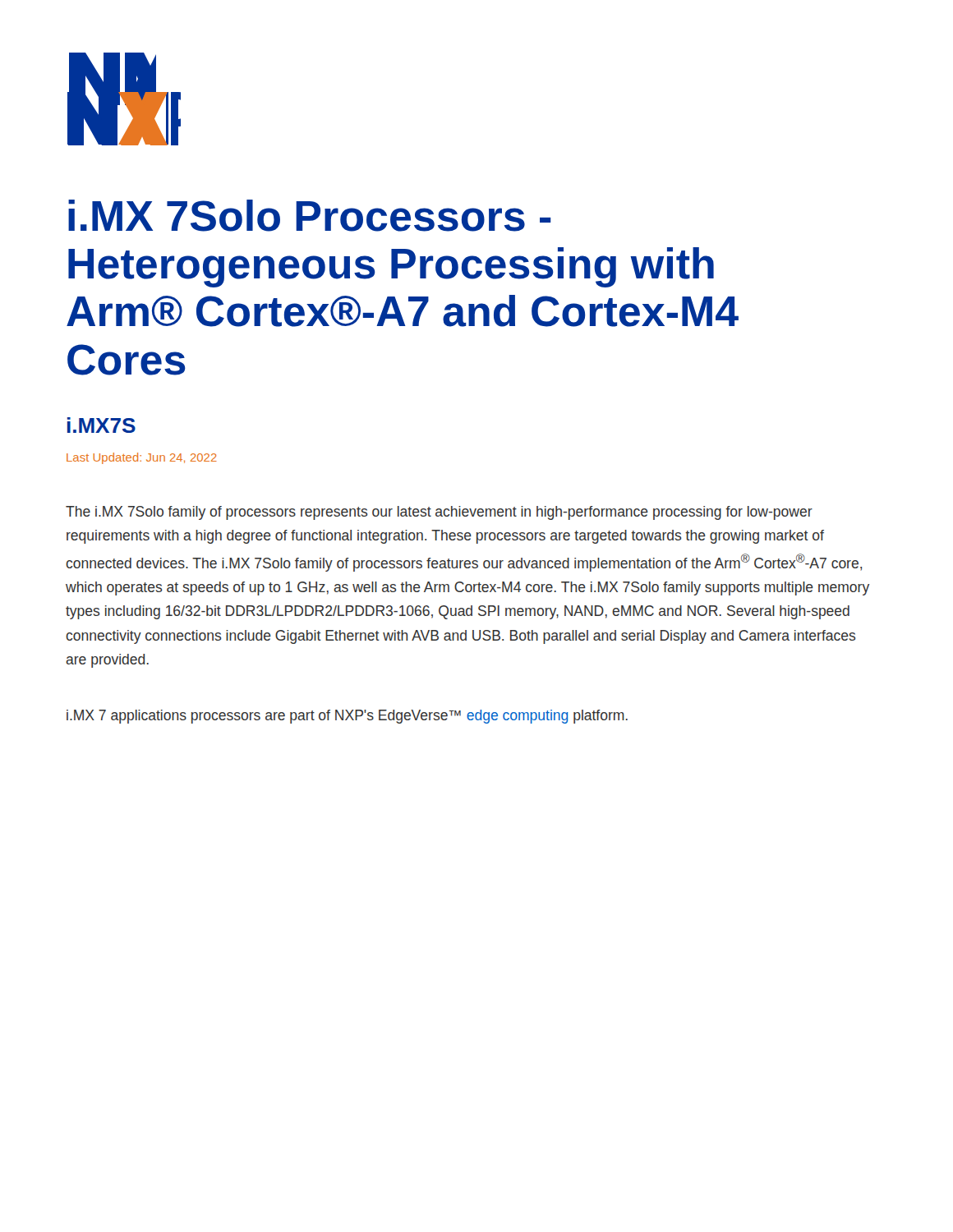Click on the logo

476,103
